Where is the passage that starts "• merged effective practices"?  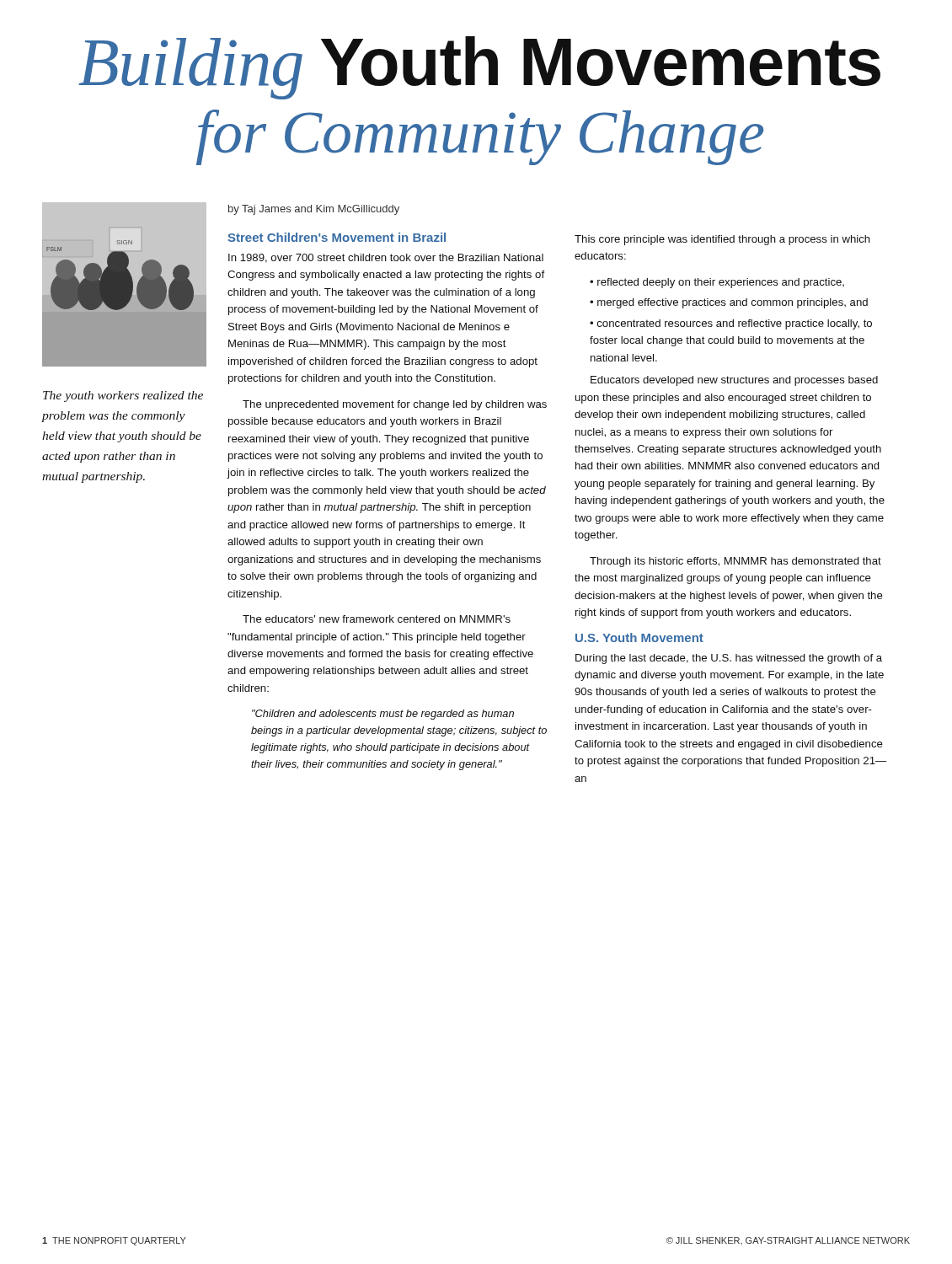[729, 302]
